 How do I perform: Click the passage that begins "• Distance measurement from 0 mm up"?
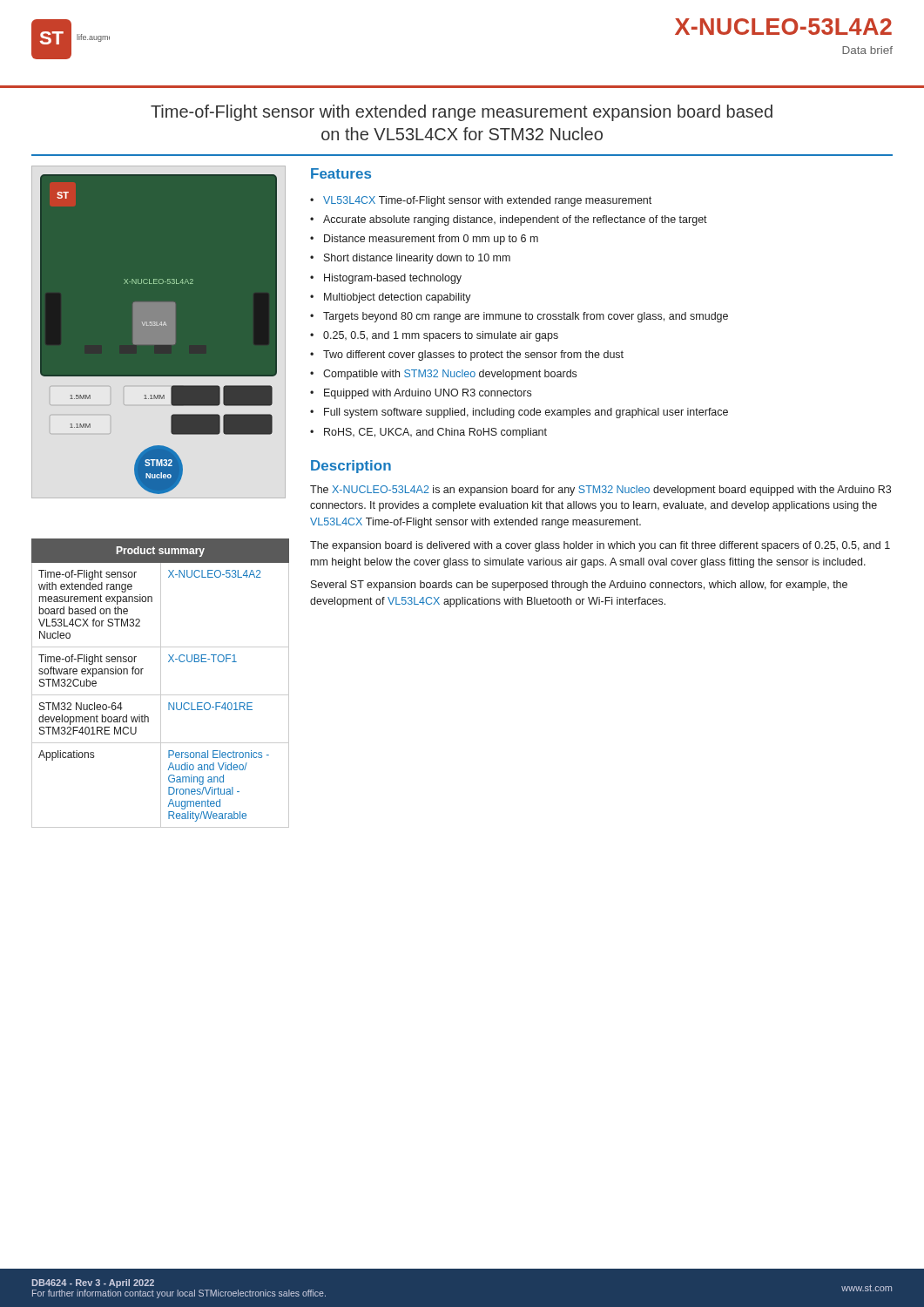[x=424, y=239]
